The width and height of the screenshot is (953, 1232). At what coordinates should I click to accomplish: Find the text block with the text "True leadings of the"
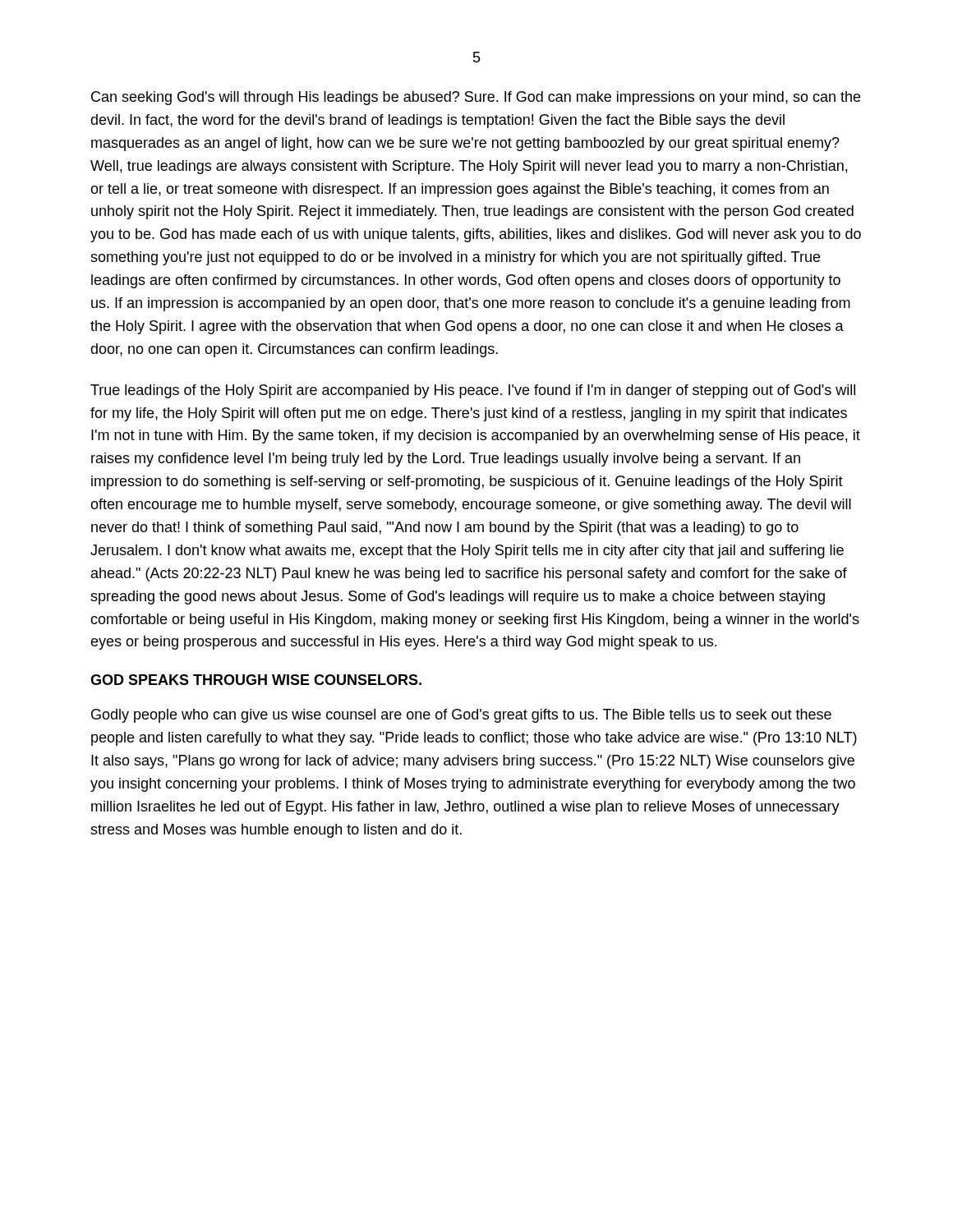475,516
